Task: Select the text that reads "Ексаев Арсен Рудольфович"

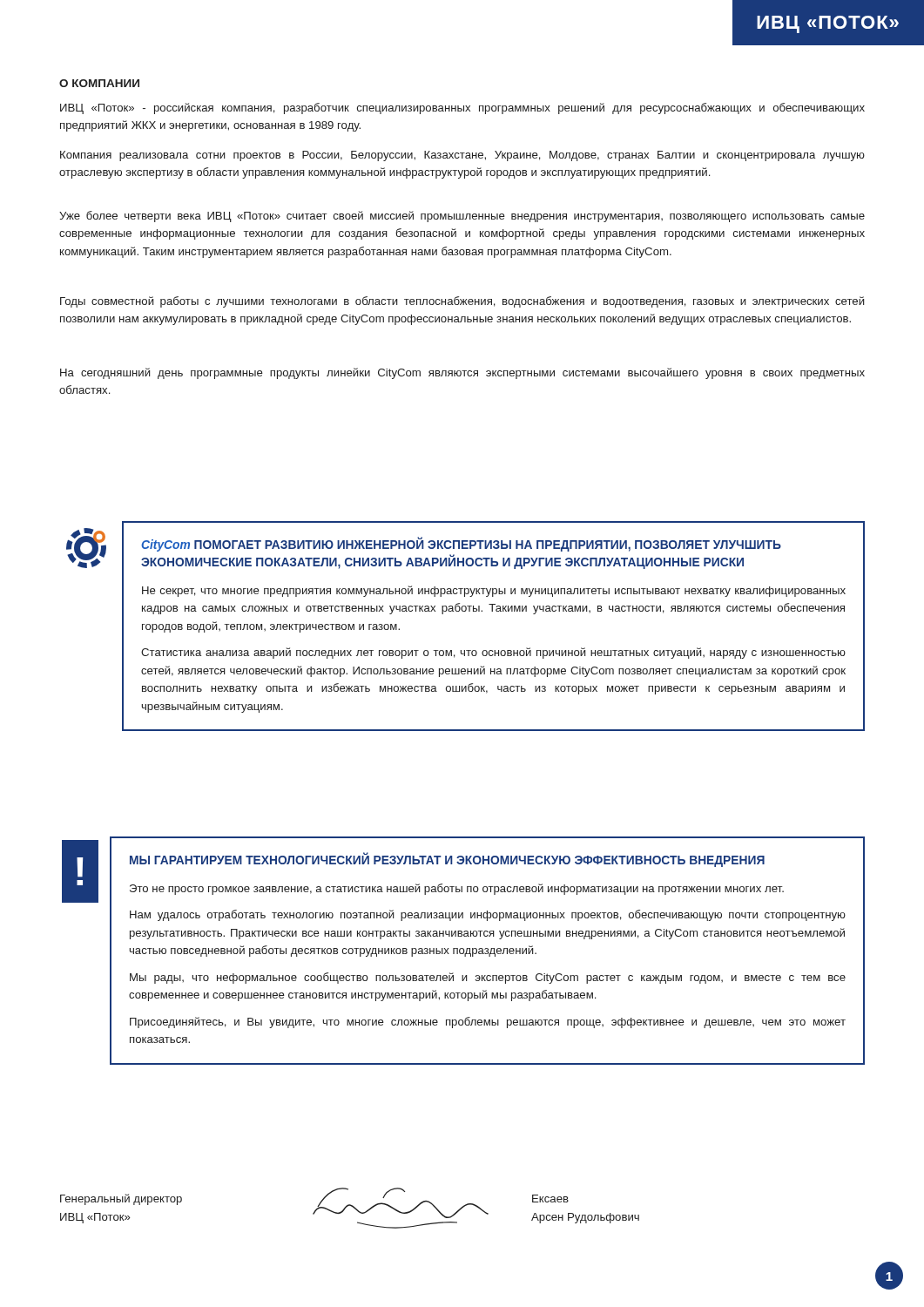Action: [586, 1208]
